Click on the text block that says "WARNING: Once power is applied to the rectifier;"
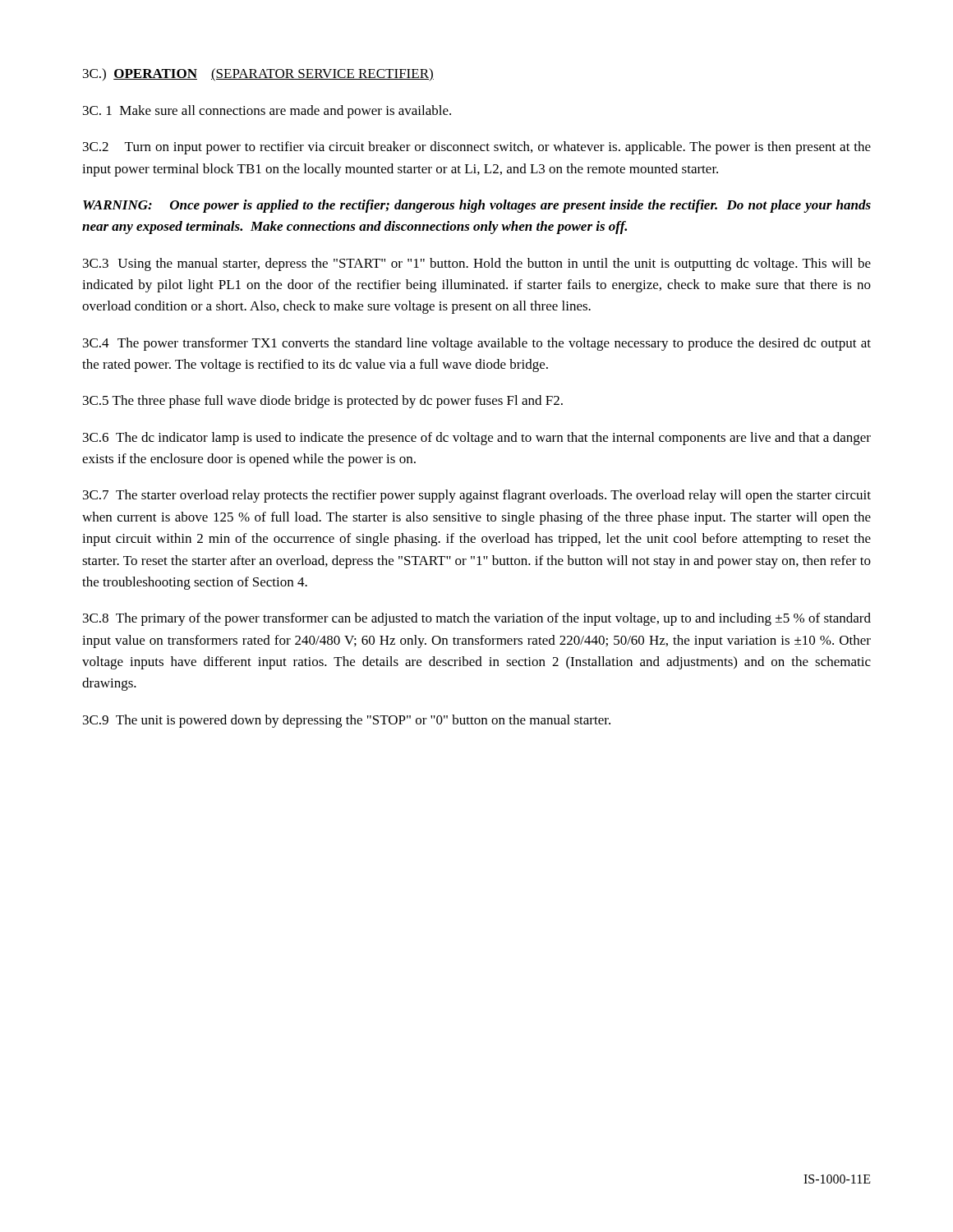The width and height of the screenshot is (953, 1232). coord(476,216)
